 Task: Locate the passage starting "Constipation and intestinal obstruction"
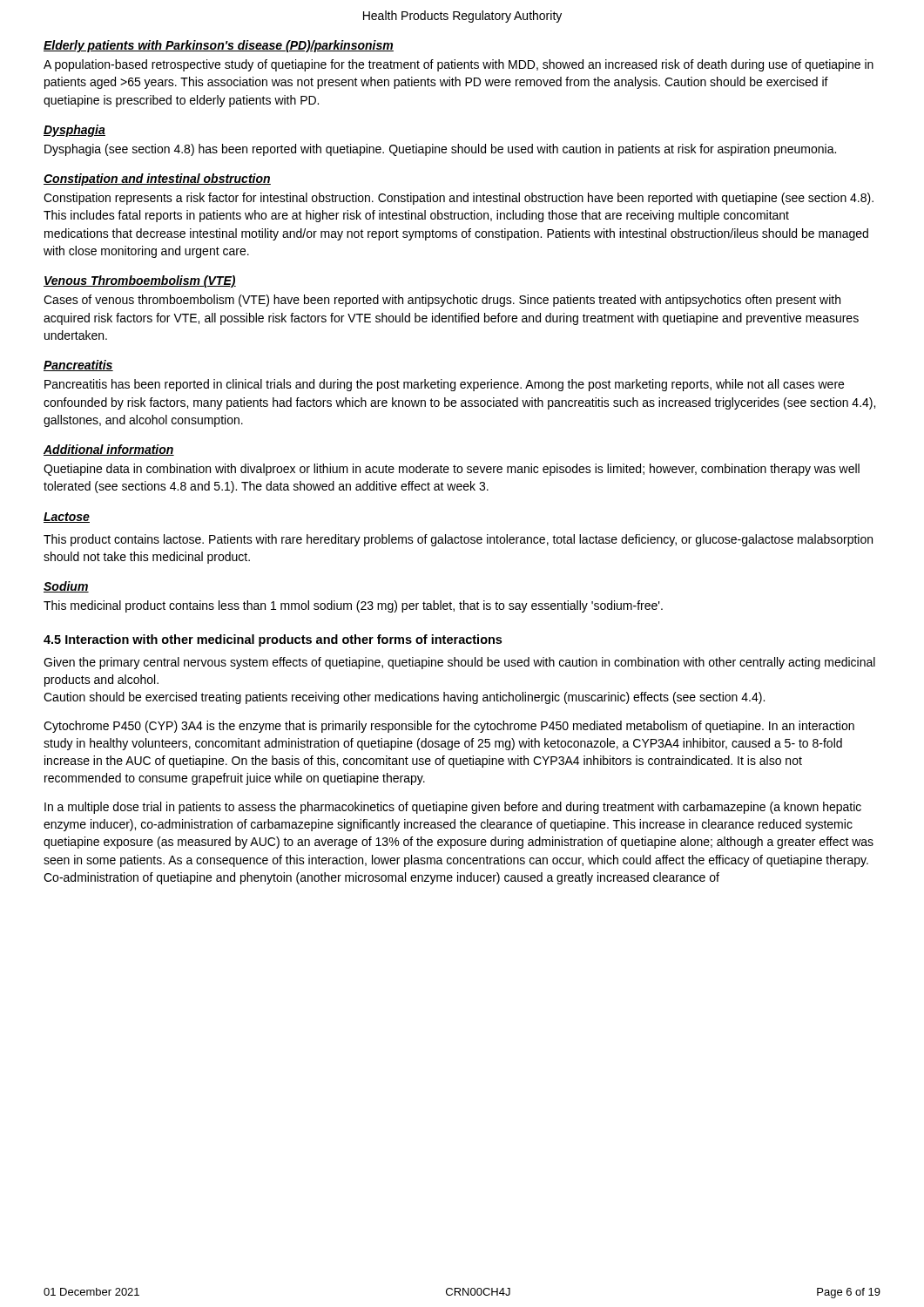pos(157,179)
